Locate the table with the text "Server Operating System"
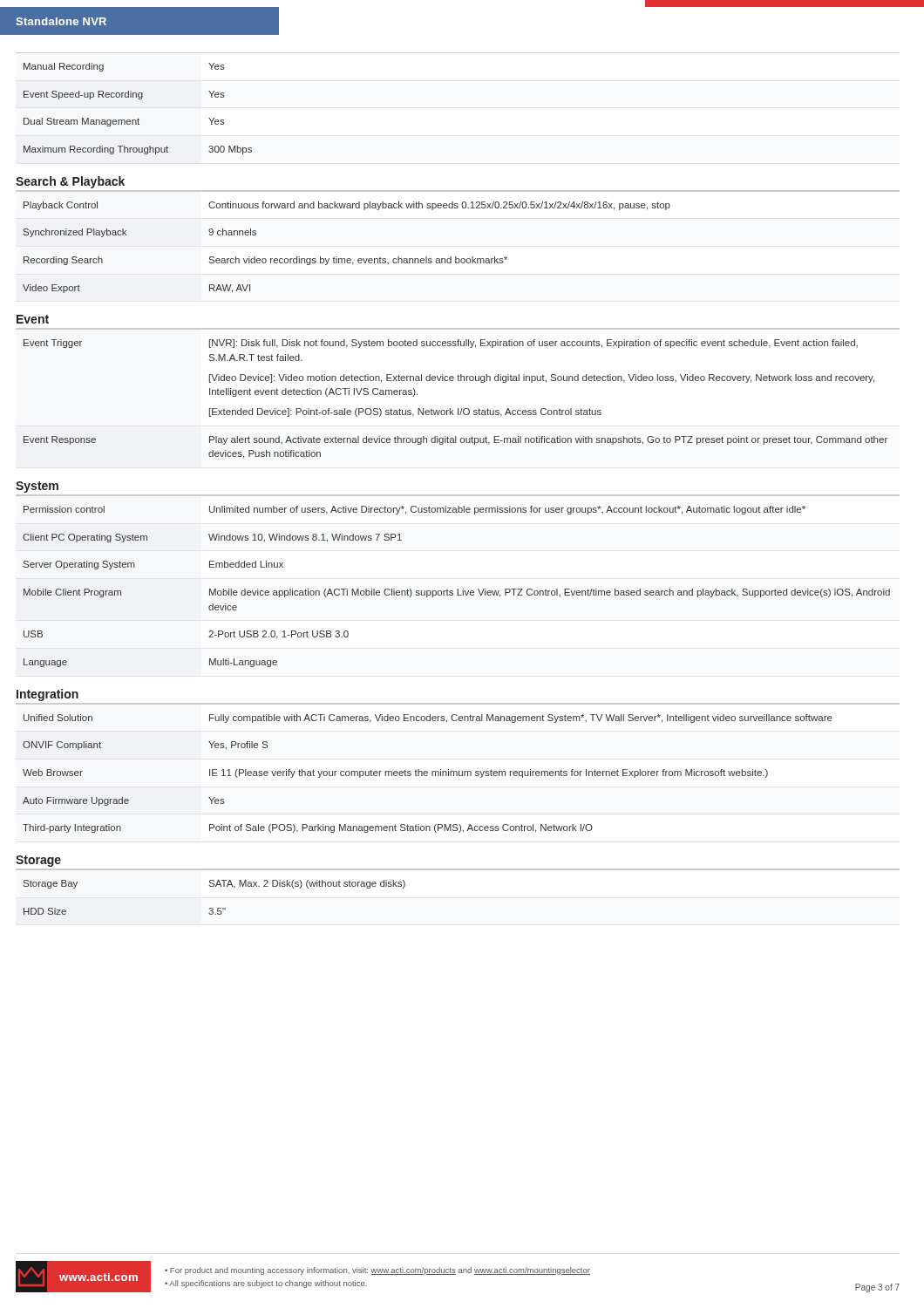Image resolution: width=924 pixels, height=1308 pixels. (458, 586)
